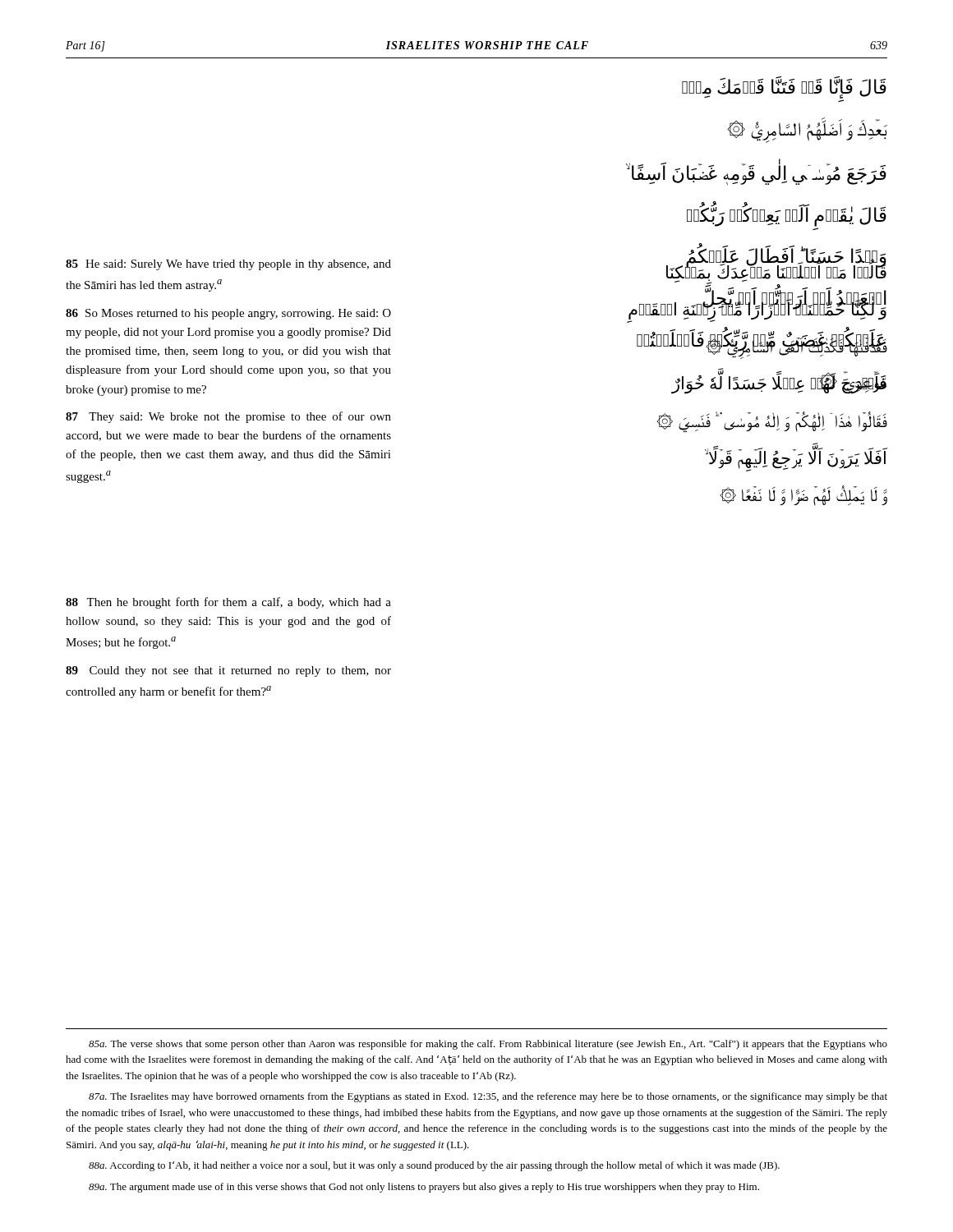Select the text block starting "86 So Moses returned to his people angry,"
953x1232 pixels.
pos(228,351)
